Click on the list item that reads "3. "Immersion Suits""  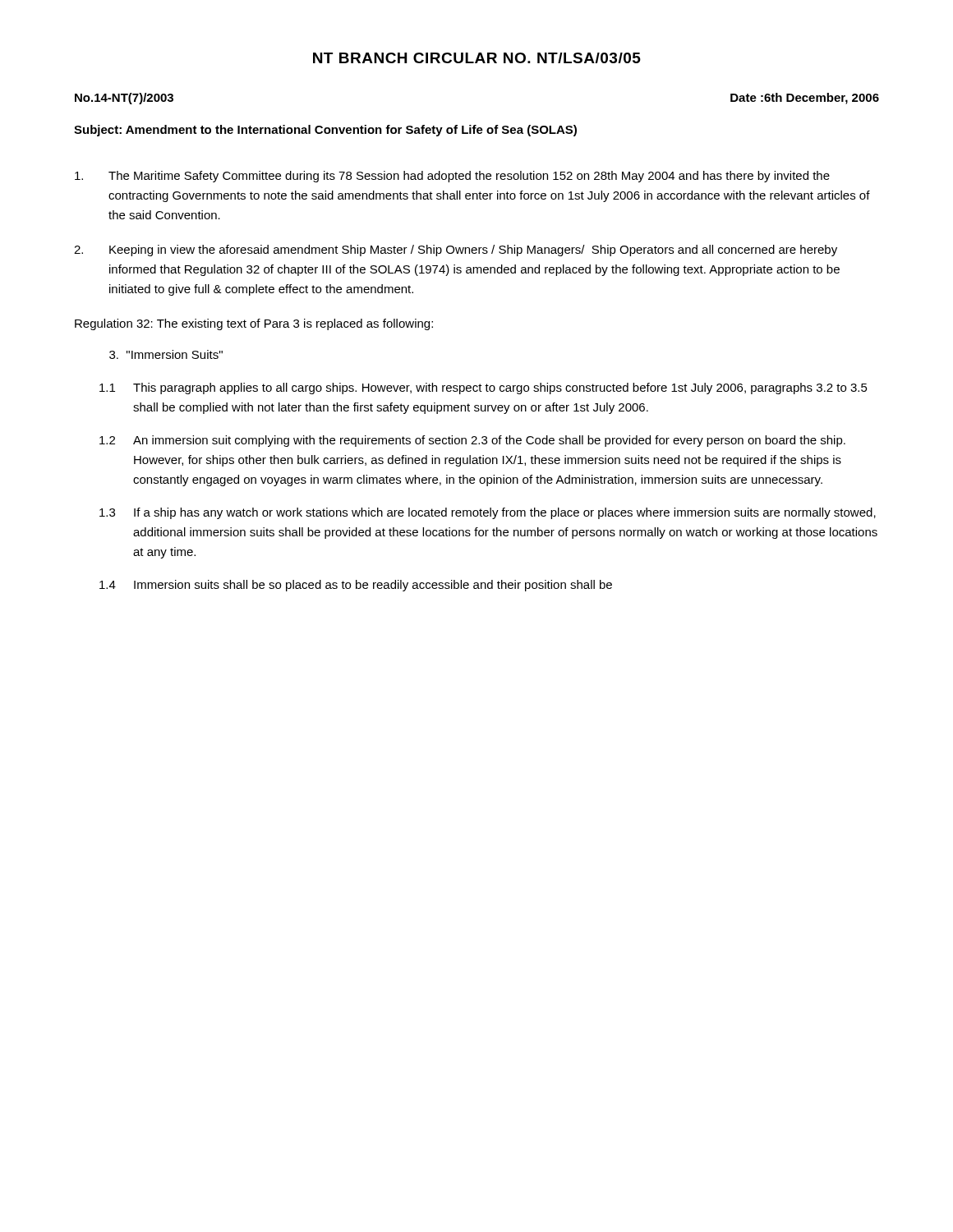coord(161,354)
